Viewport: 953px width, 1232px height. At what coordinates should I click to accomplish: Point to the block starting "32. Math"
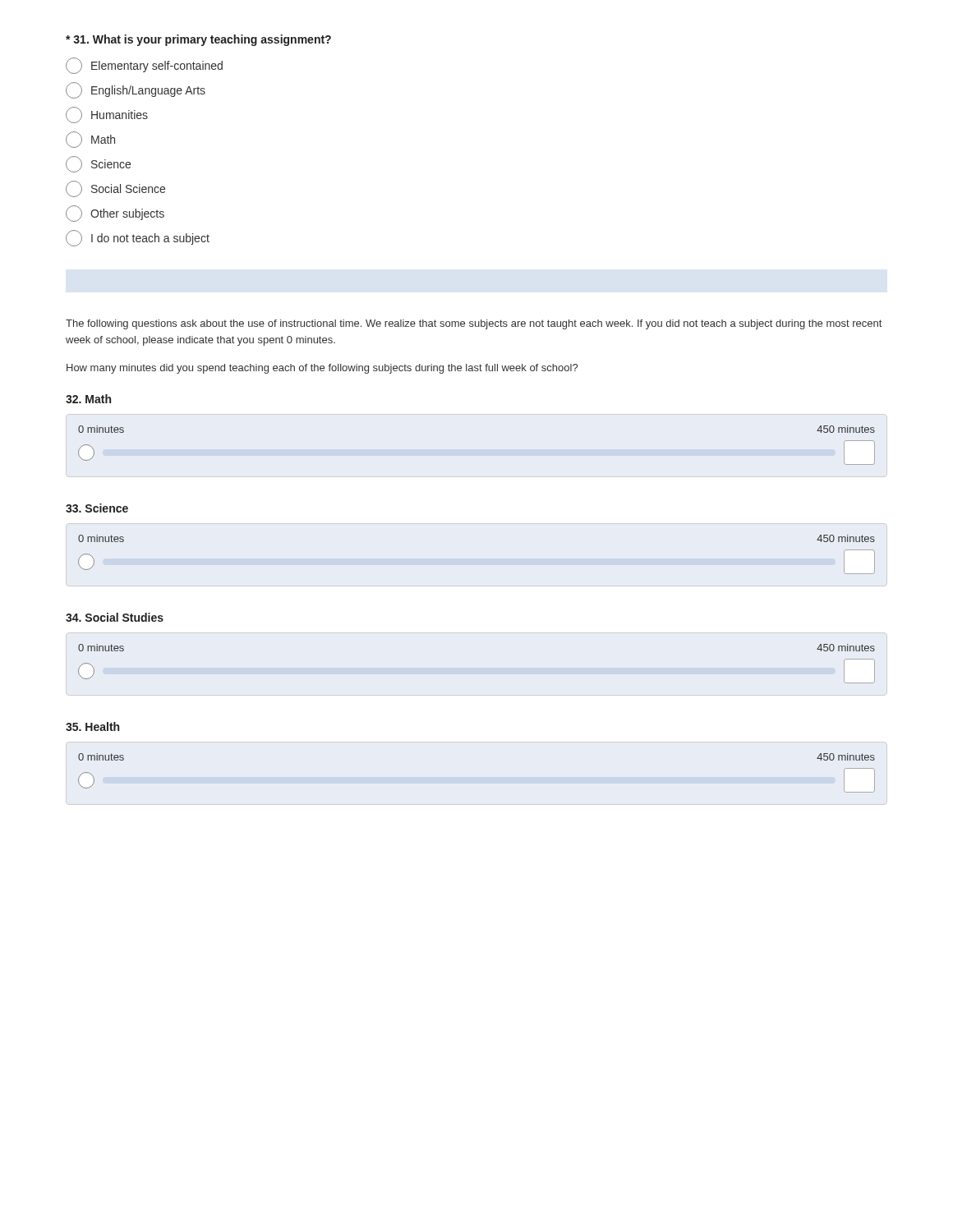89,399
